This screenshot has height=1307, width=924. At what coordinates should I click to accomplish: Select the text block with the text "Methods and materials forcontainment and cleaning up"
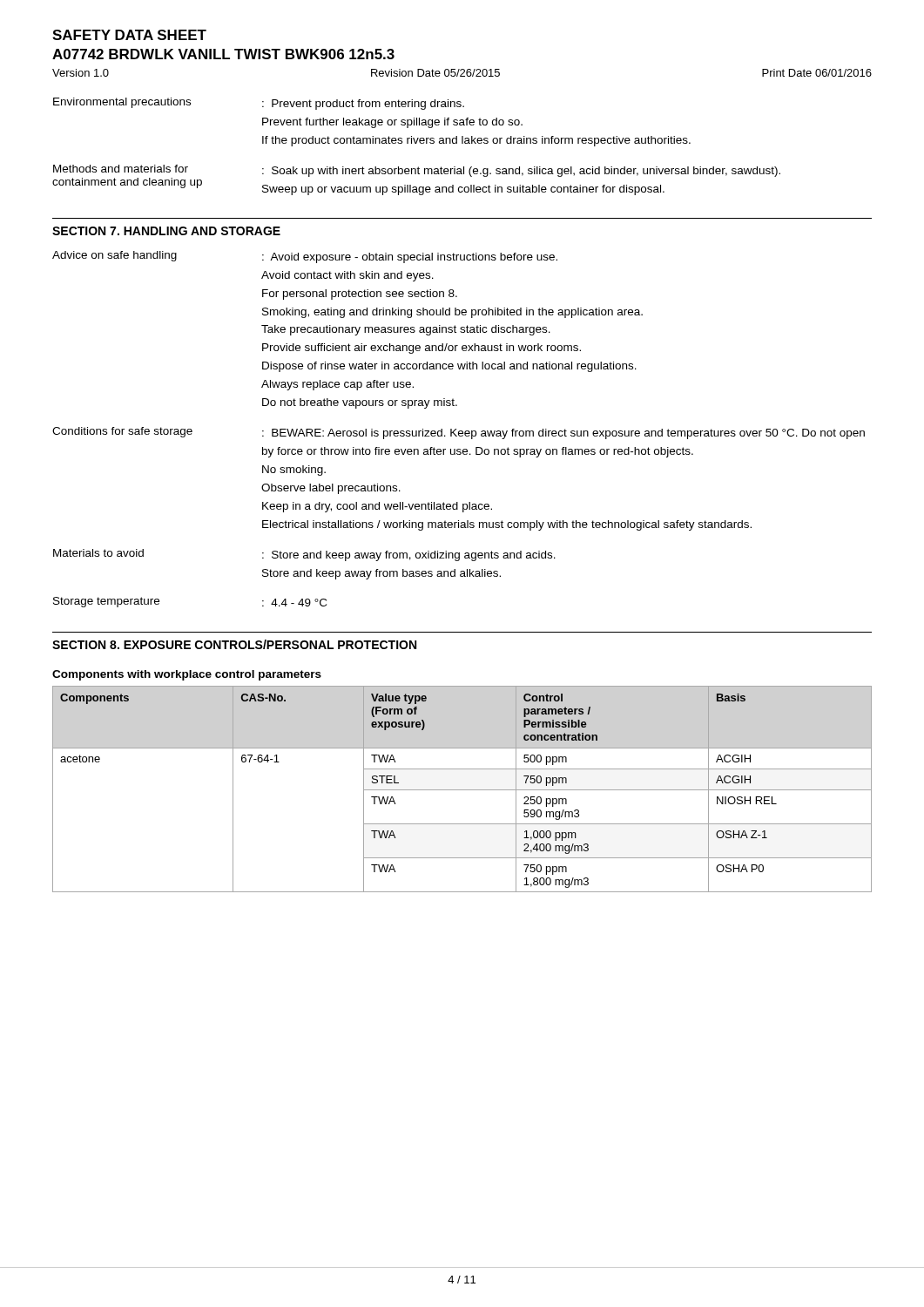(x=462, y=180)
